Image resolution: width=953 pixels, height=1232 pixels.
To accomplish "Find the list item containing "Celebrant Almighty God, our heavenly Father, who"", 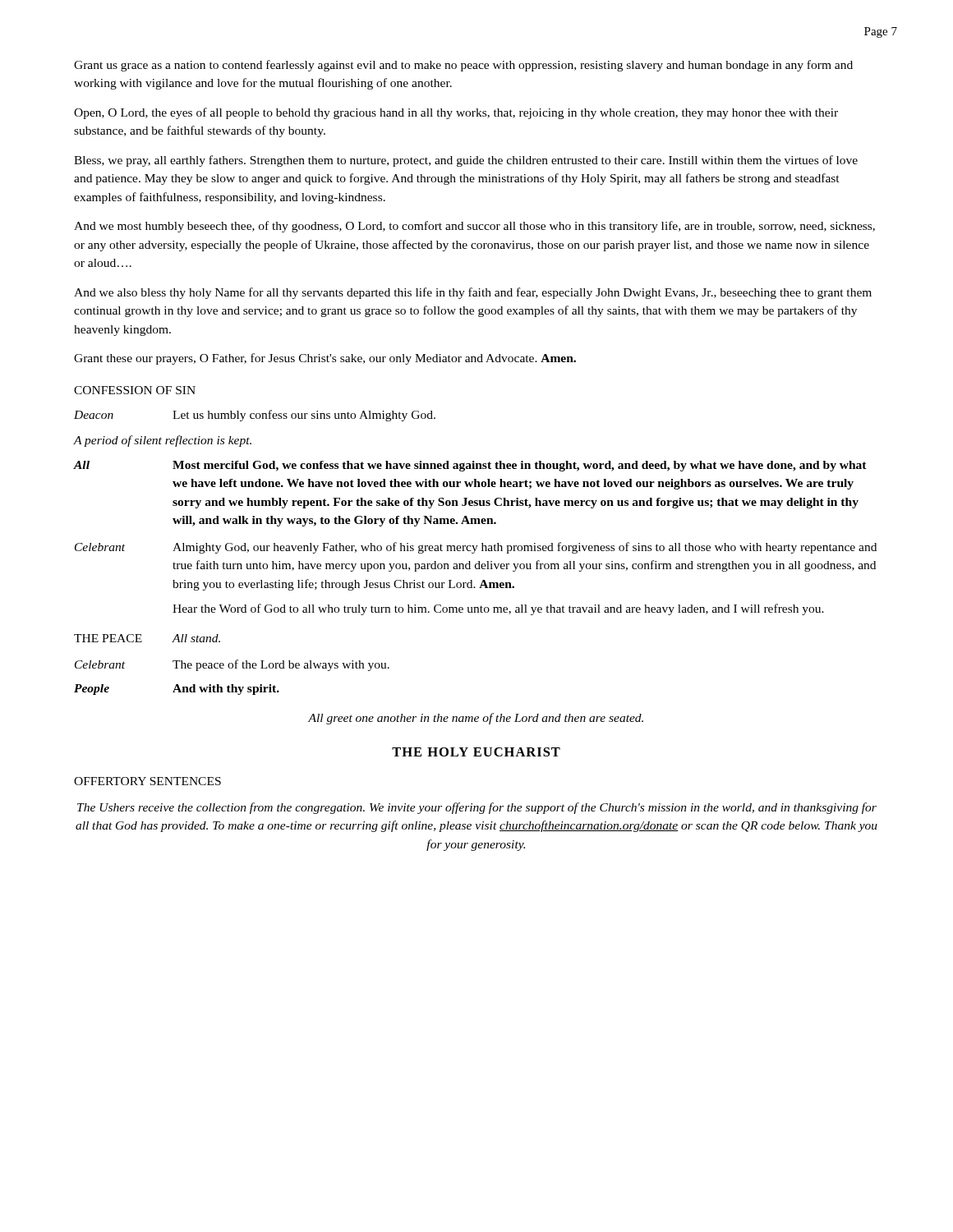I will 476,566.
